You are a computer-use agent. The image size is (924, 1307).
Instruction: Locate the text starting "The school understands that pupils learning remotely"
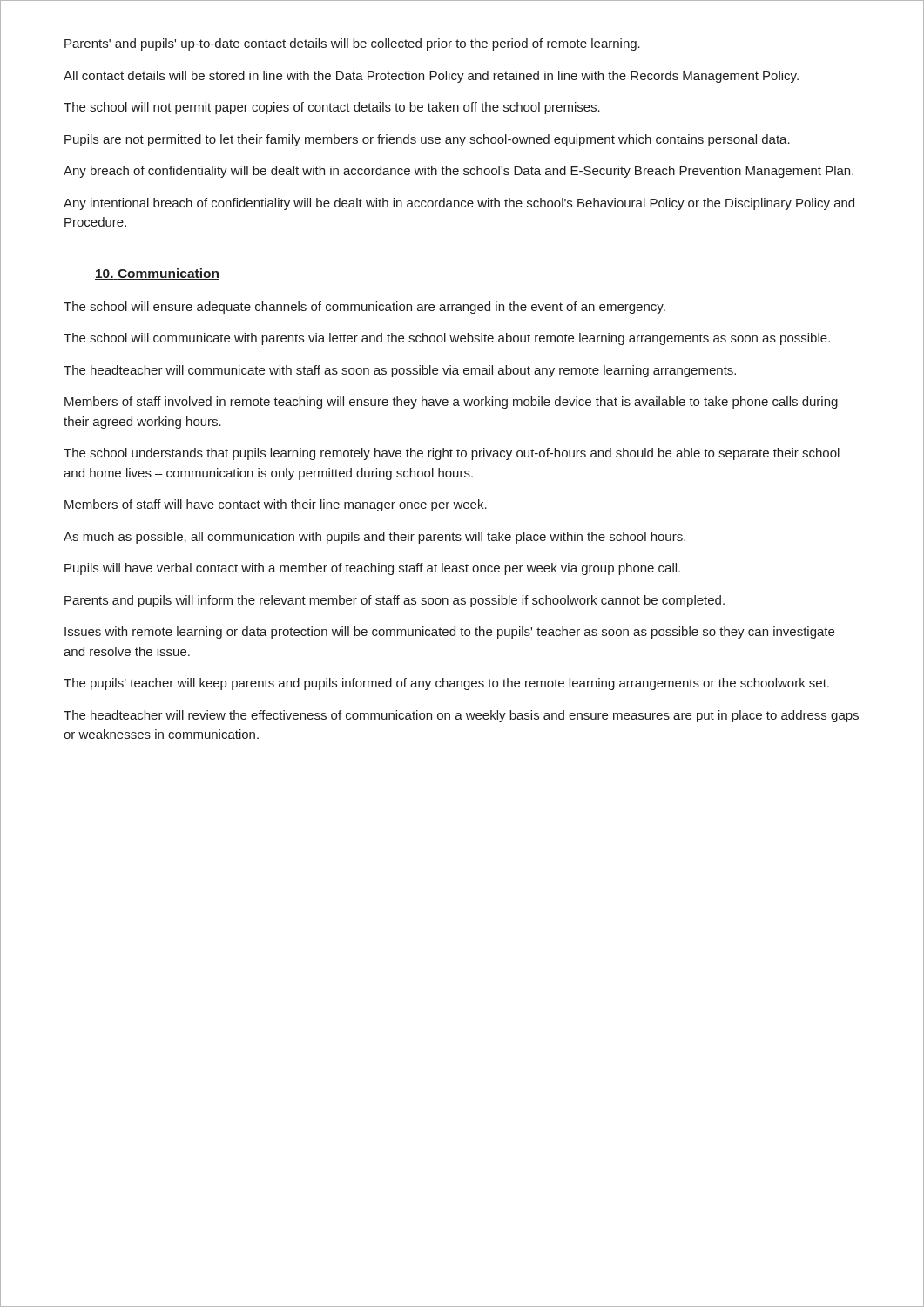click(452, 462)
